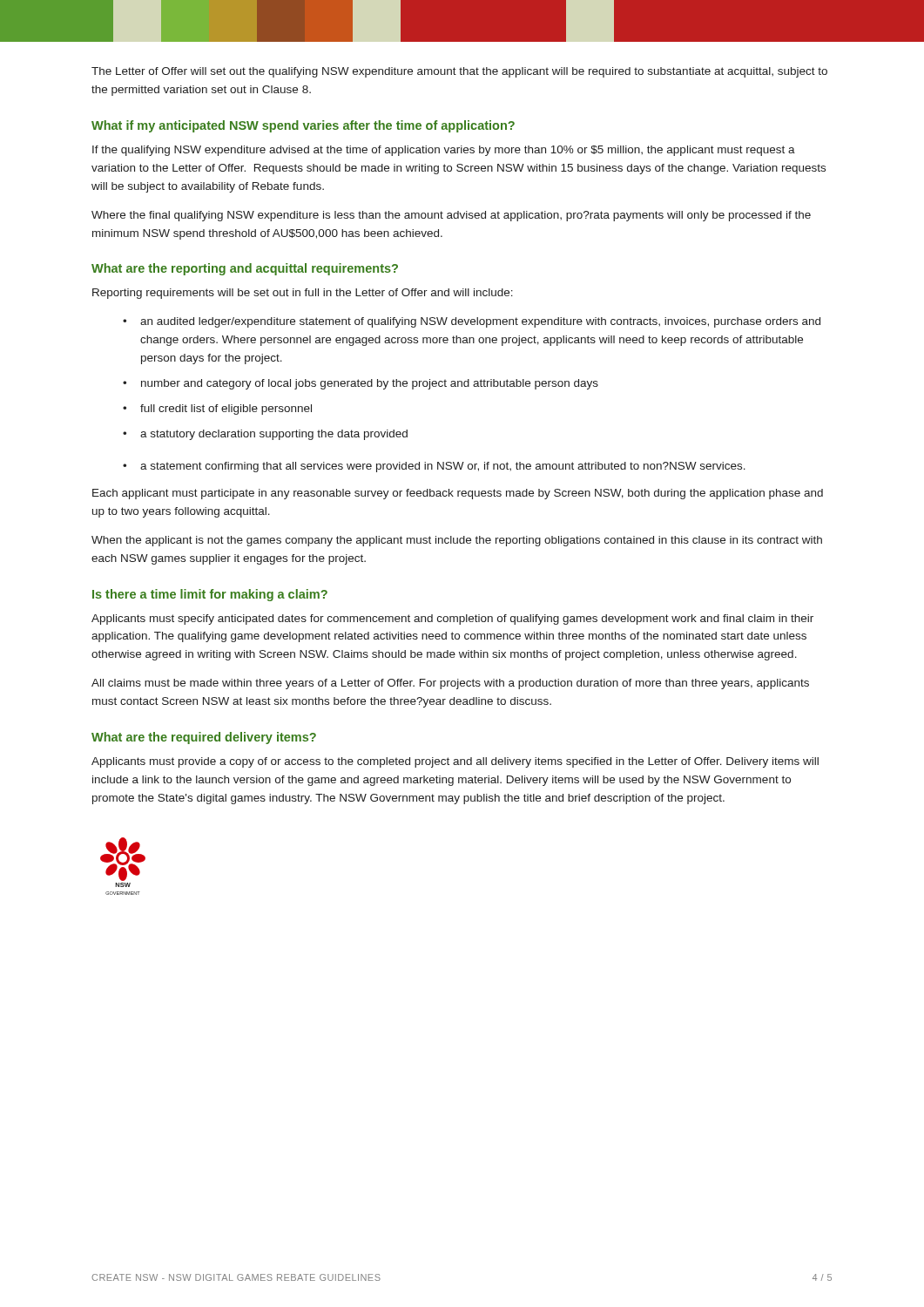
Task: Locate the text starting "What are the required delivery items?"
Action: click(x=204, y=737)
